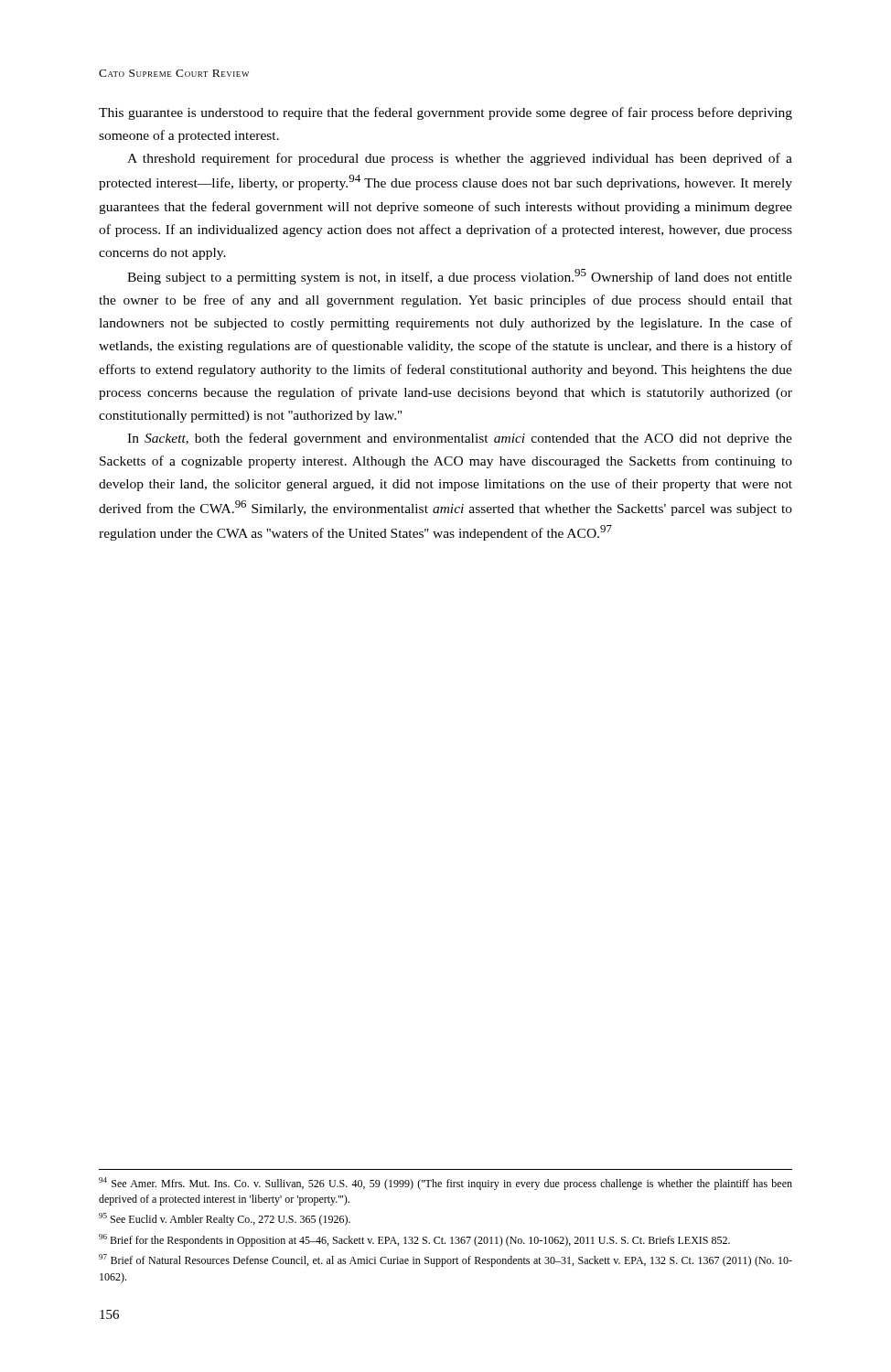
Task: Locate the block of text that opens with "97 Brief of Natural"
Action: 446,1268
